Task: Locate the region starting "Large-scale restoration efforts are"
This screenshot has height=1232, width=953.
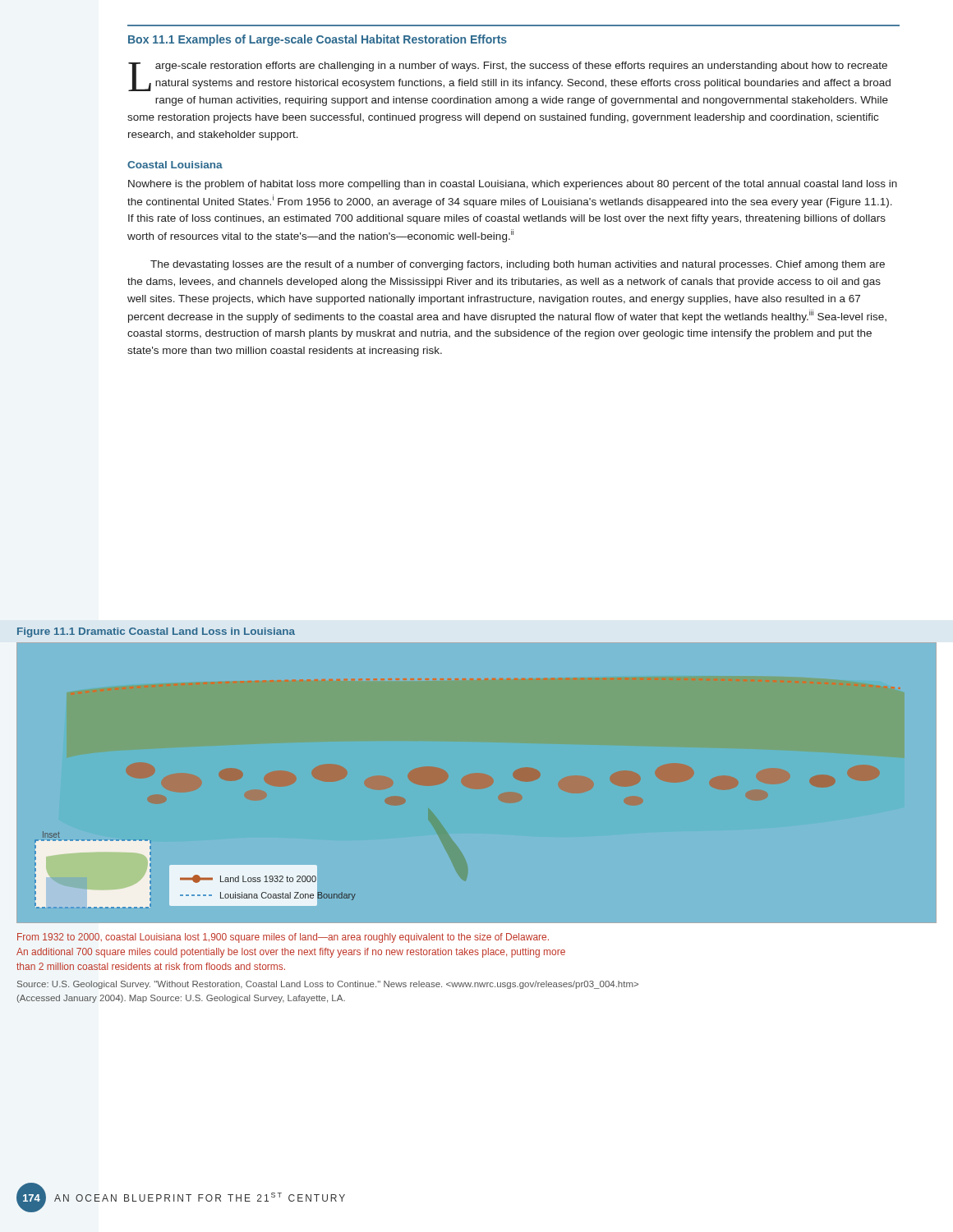Action: (509, 99)
